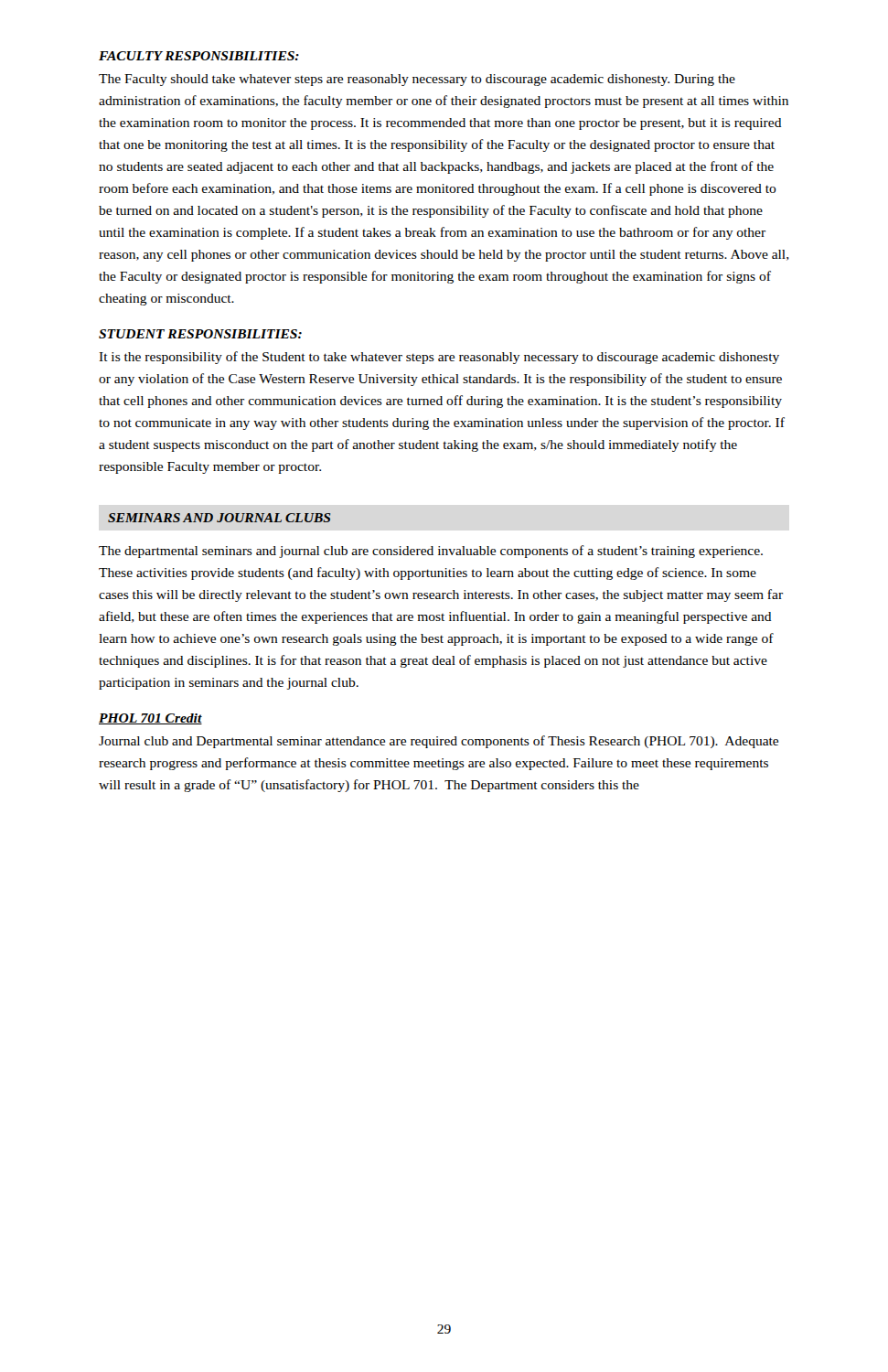The height and width of the screenshot is (1372, 888).
Task: Locate the text "PHOL 701 Credit"
Action: (x=150, y=718)
